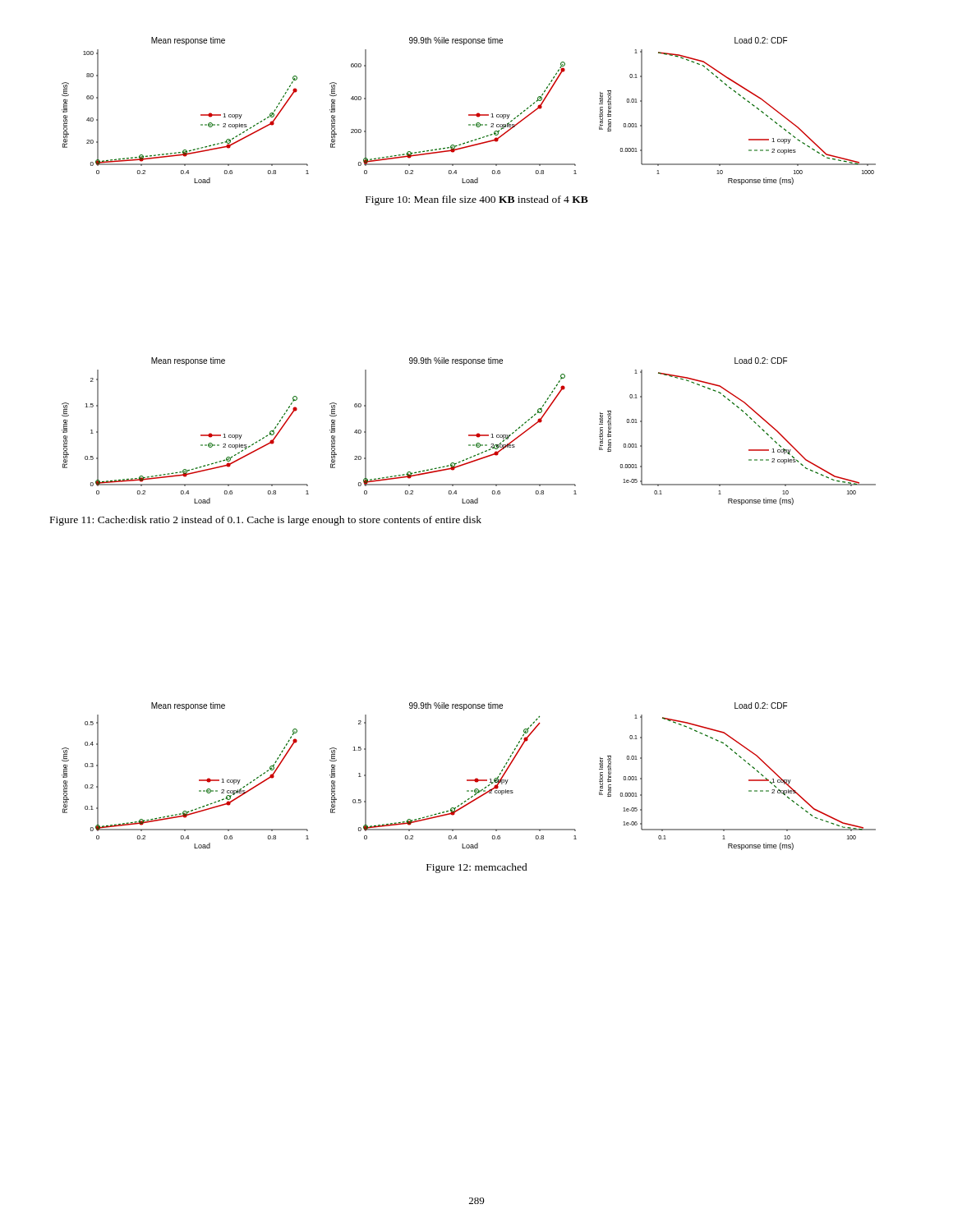The height and width of the screenshot is (1232, 953).
Task: Find the text starting "Figure 11: Cache:disk ratio 2 instead of"
Action: click(x=265, y=520)
